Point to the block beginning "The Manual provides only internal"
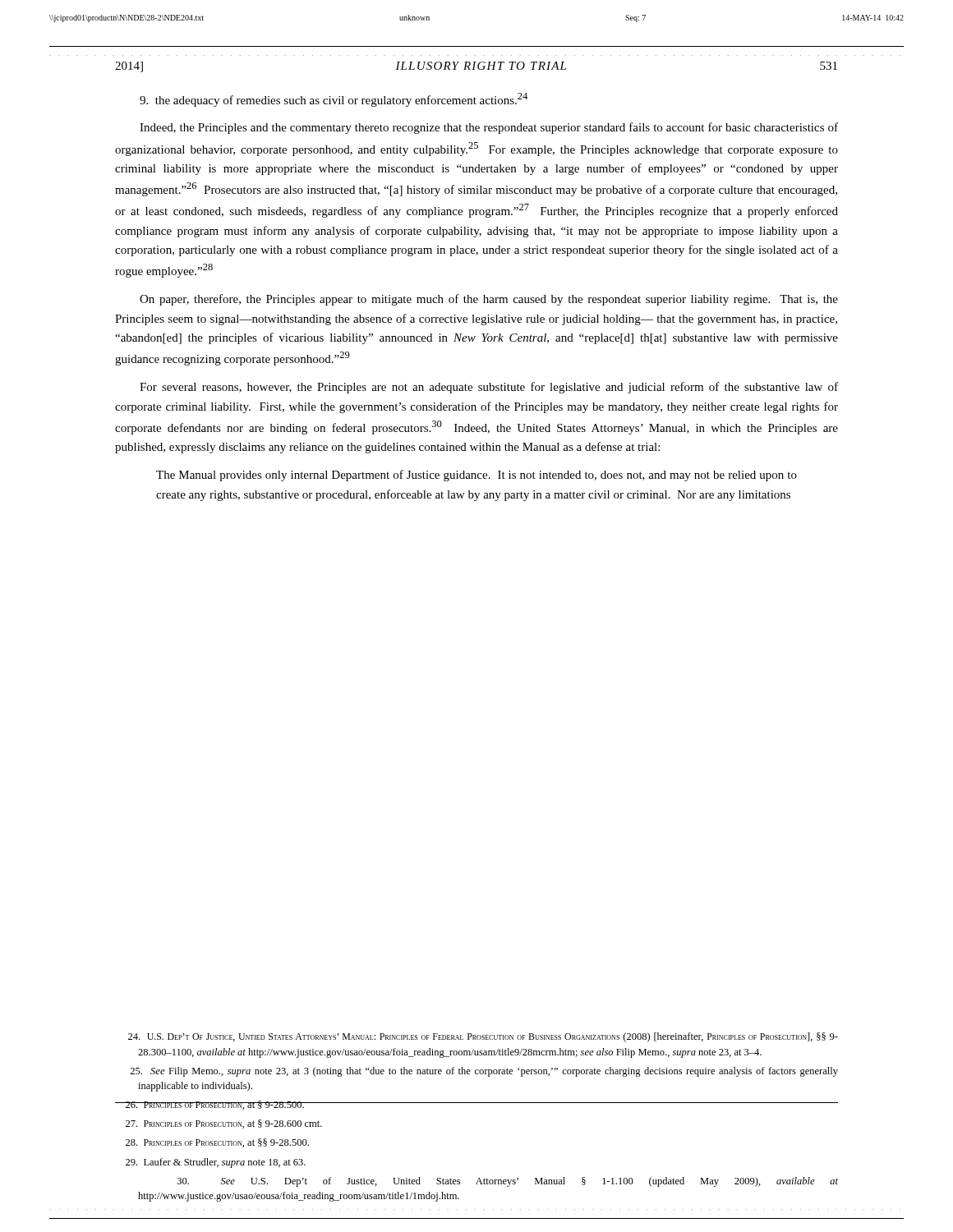This screenshot has width=953, height=1232. [x=476, y=484]
